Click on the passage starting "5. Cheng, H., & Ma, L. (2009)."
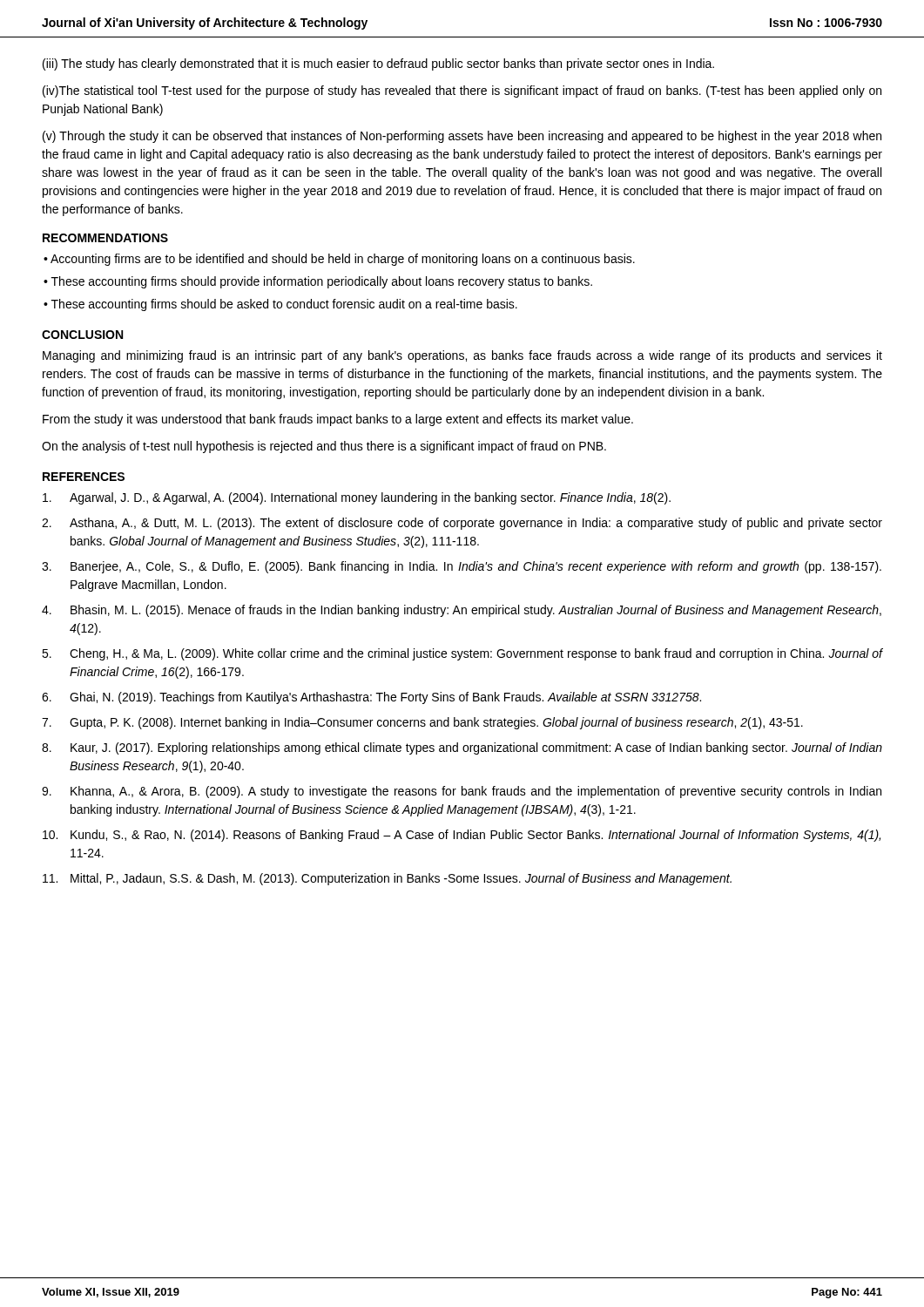This screenshot has width=924, height=1307. pyautogui.click(x=462, y=663)
